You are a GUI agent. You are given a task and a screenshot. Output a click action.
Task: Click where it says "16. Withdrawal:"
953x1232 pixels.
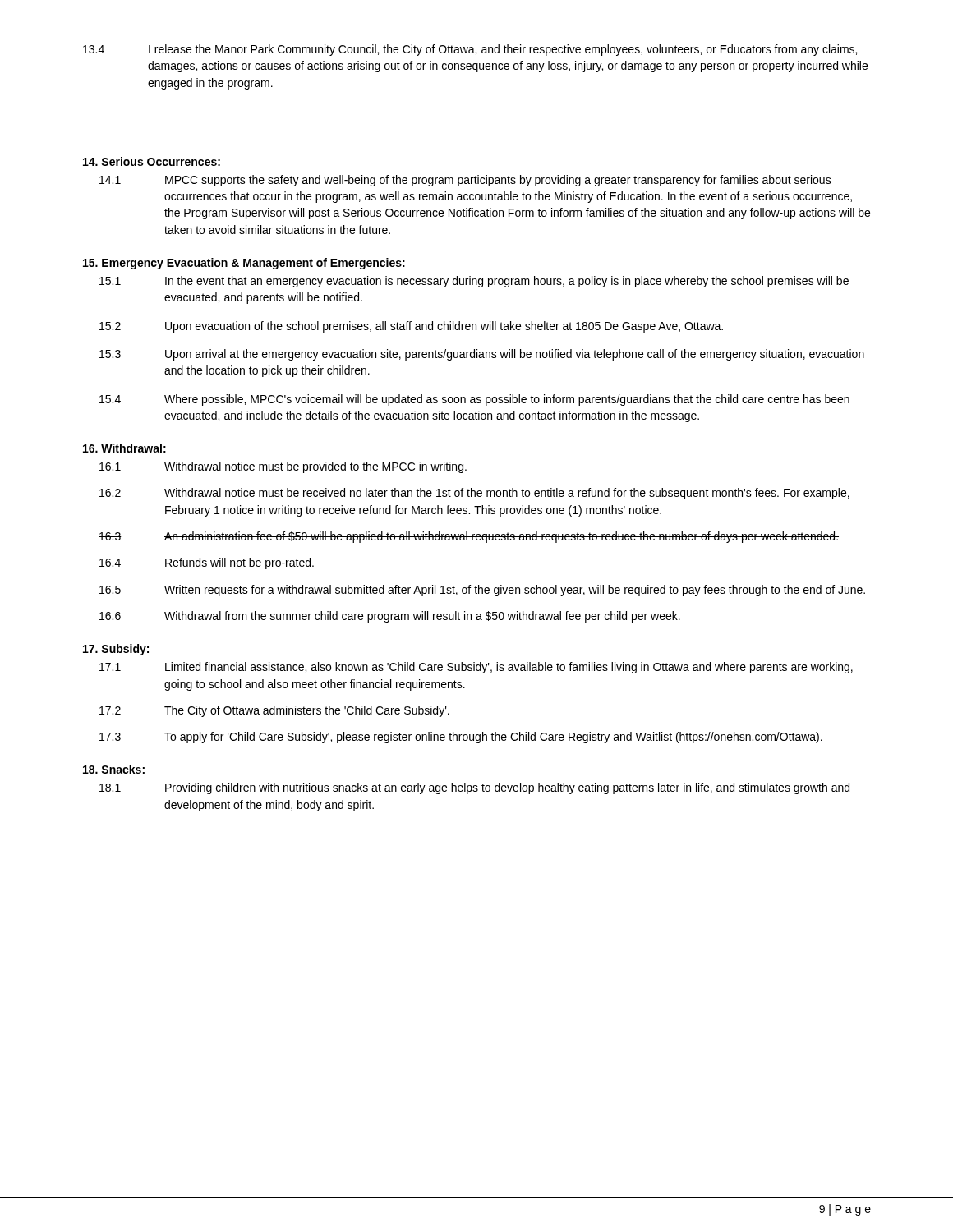[124, 449]
